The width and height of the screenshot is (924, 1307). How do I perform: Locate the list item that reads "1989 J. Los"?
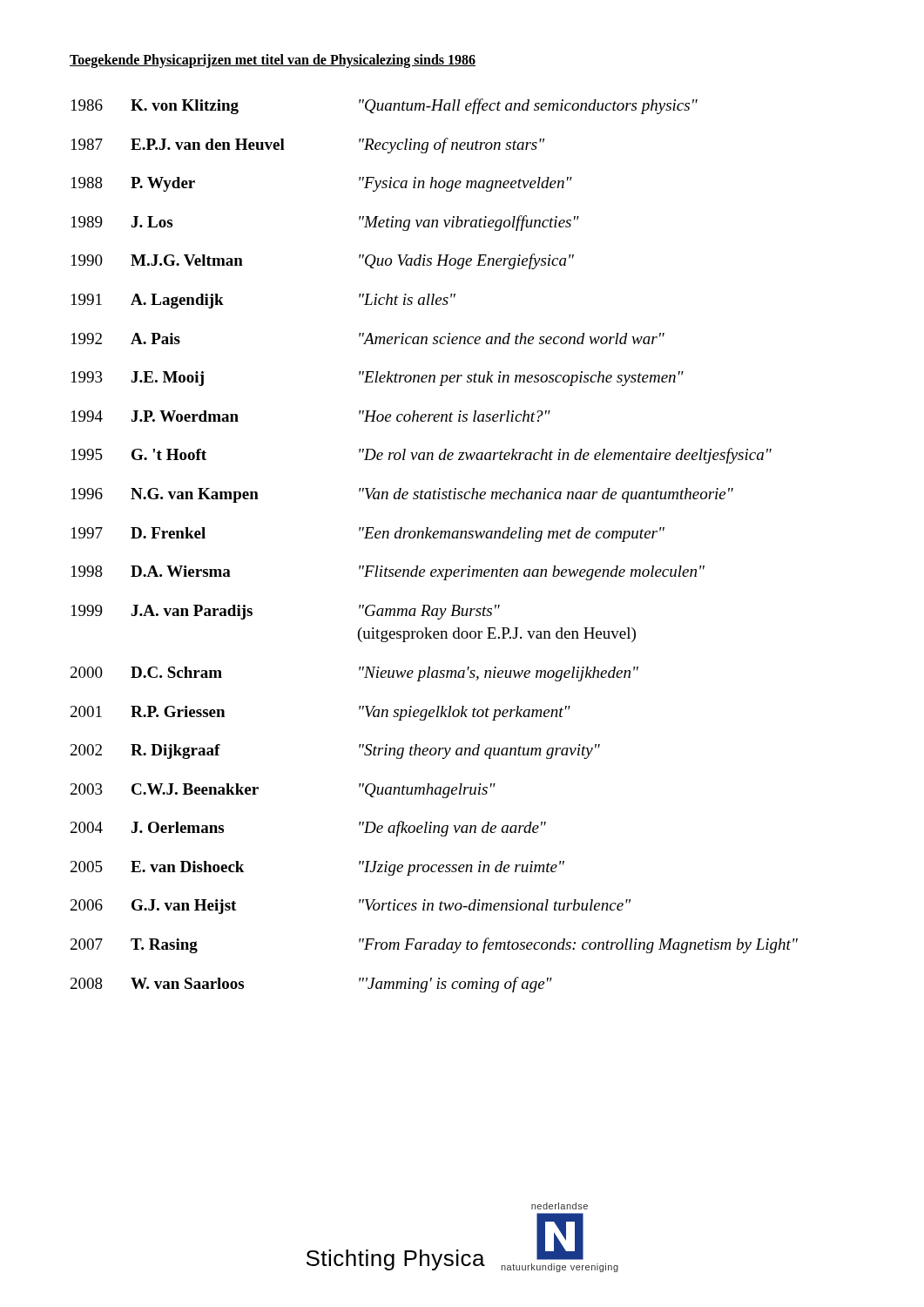(x=462, y=222)
